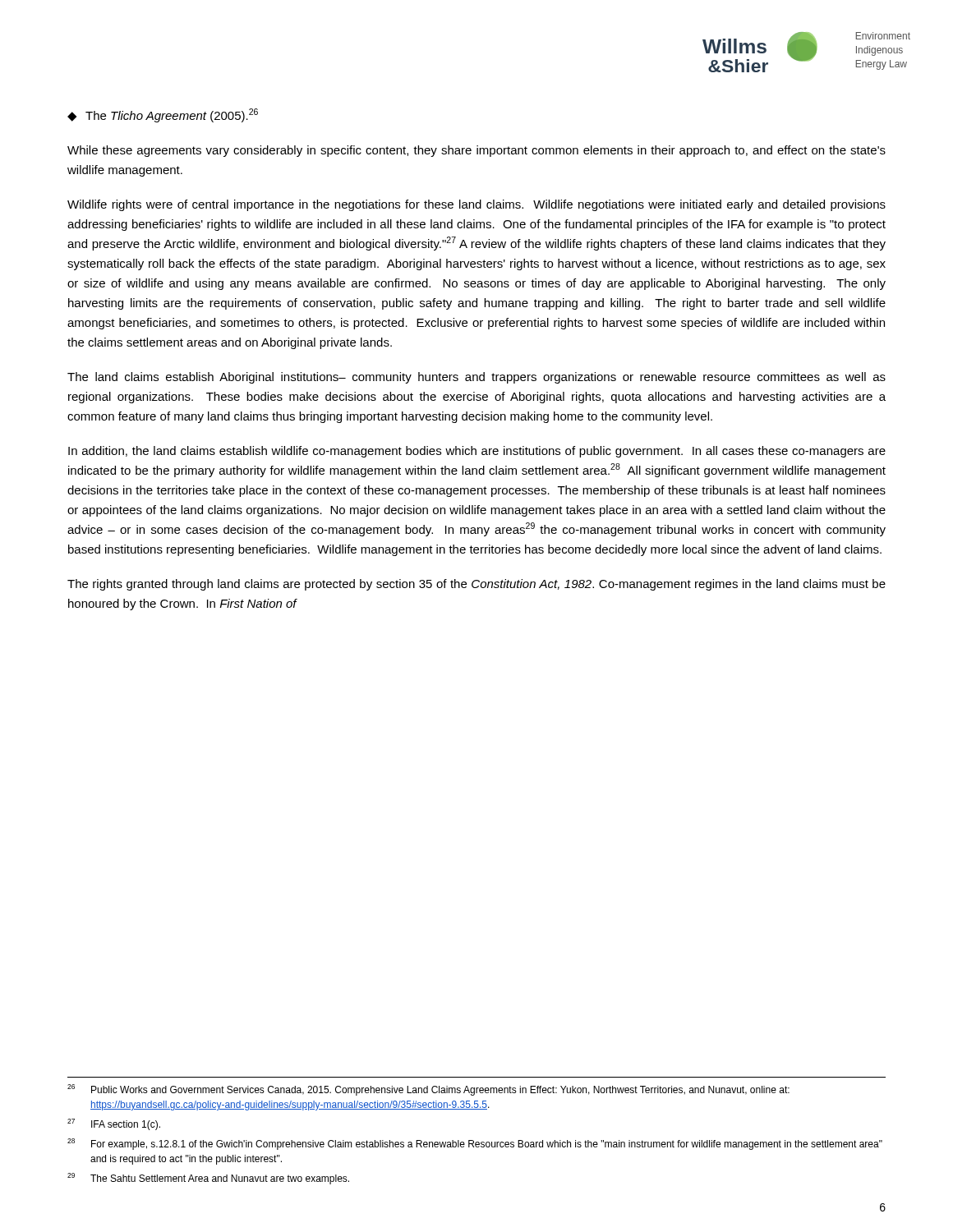
Task: Navigate to the element starting "The rights granted through land claims are protected"
Action: coord(476,593)
